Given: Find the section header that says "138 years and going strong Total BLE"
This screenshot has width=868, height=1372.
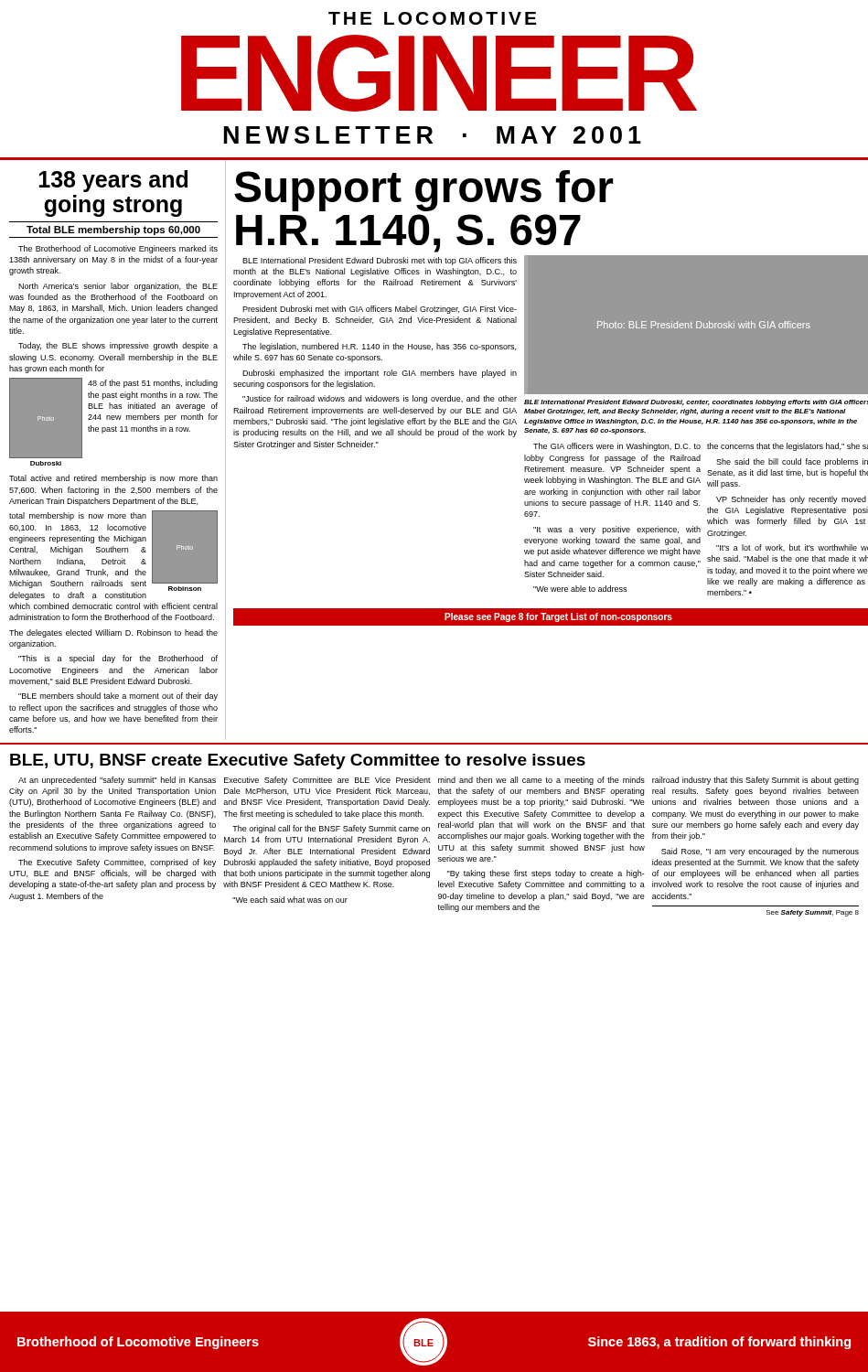Looking at the screenshot, I should (x=113, y=181).
